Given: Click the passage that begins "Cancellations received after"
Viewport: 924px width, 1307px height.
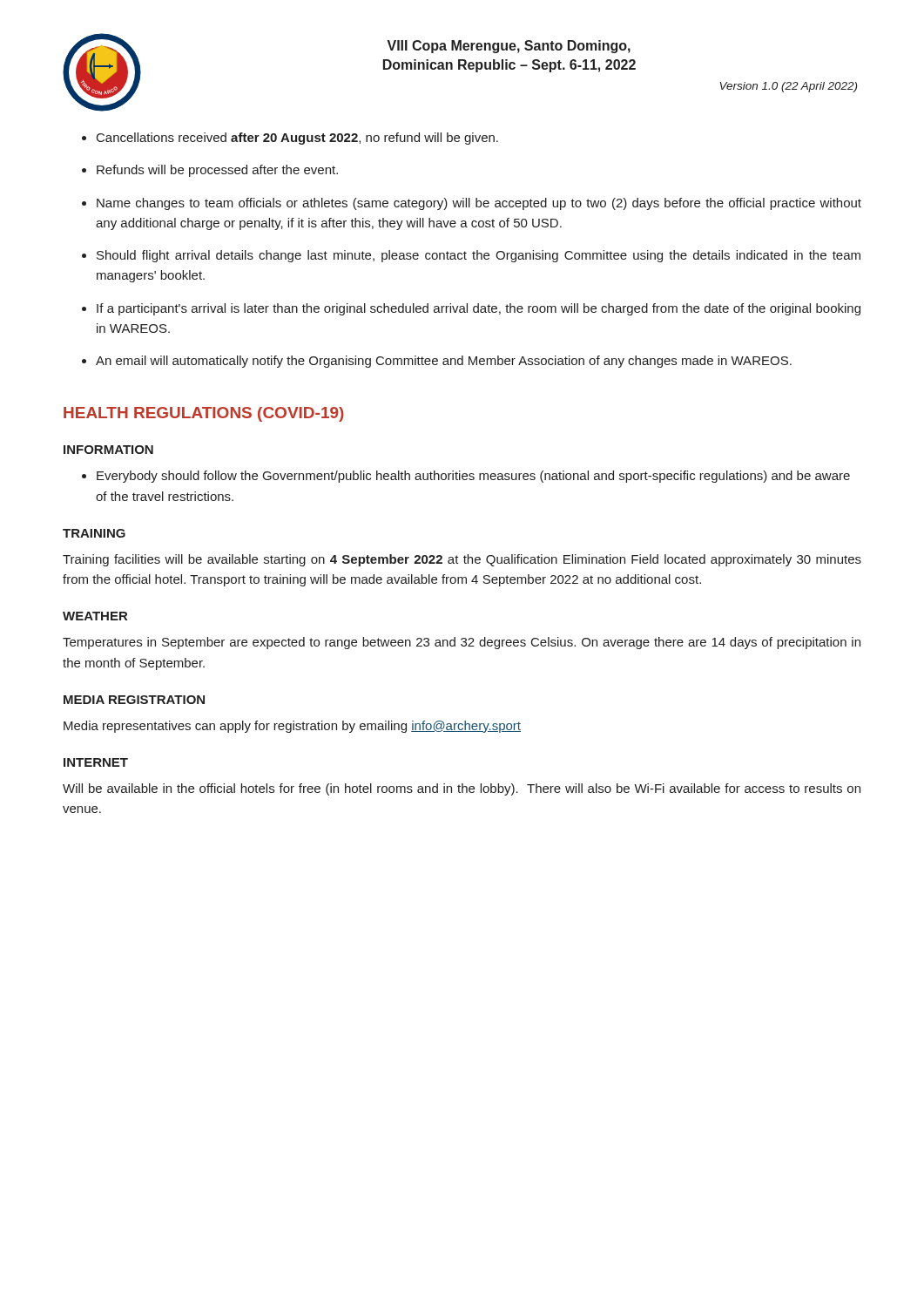Looking at the screenshot, I should [297, 137].
